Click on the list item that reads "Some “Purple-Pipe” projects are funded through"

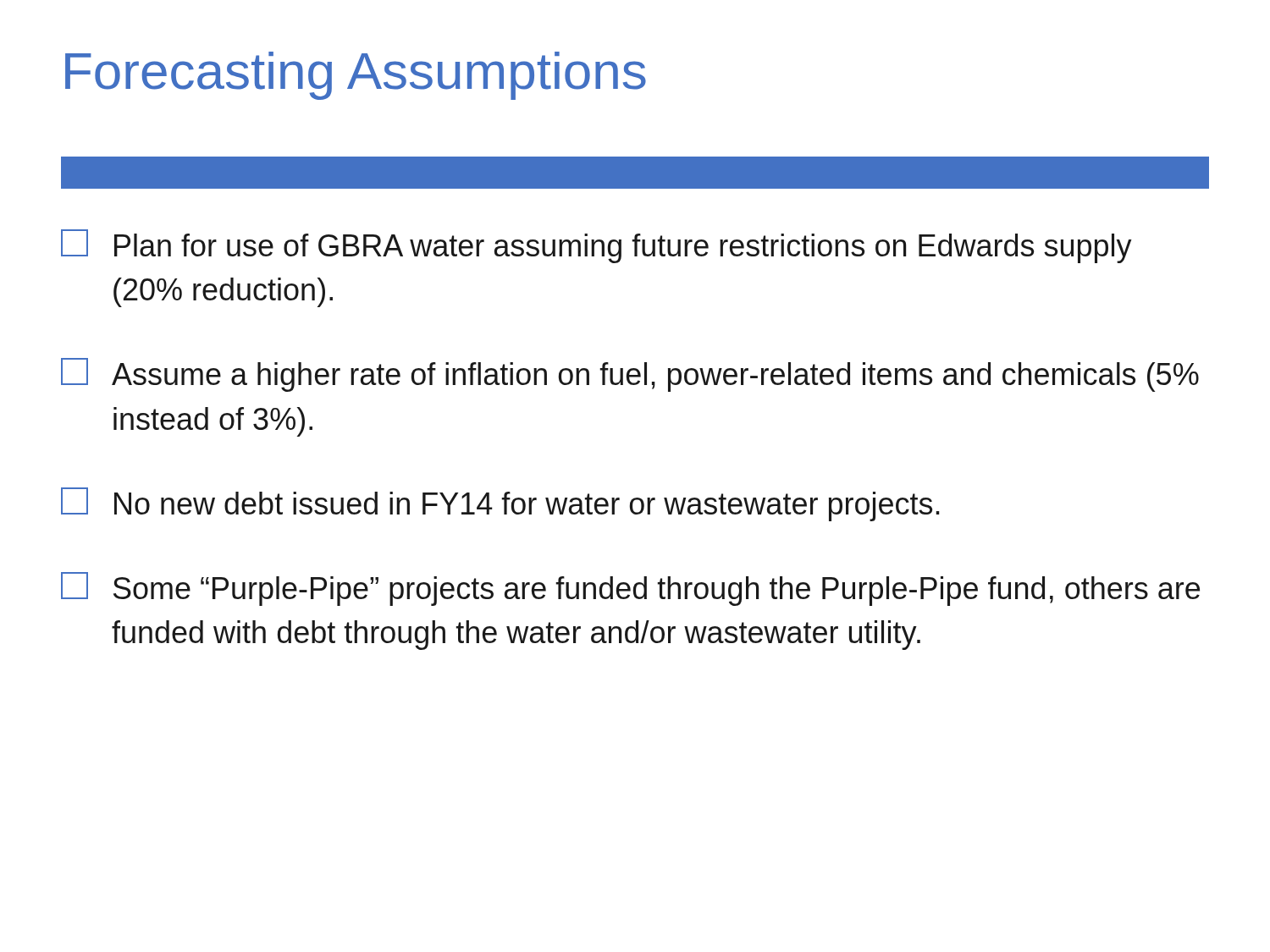tap(635, 611)
